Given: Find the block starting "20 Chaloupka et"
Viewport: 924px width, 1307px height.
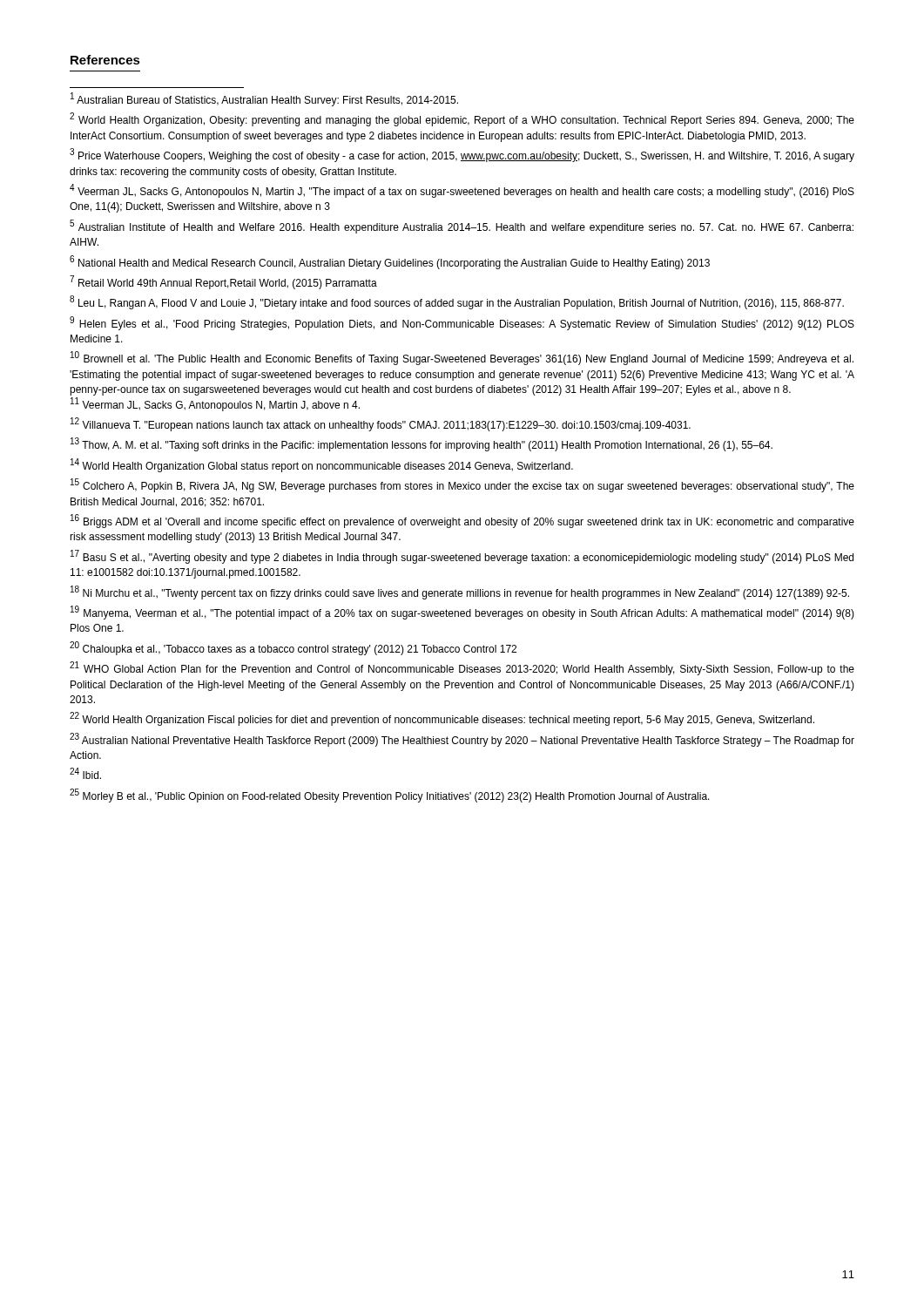Looking at the screenshot, I should pos(293,648).
